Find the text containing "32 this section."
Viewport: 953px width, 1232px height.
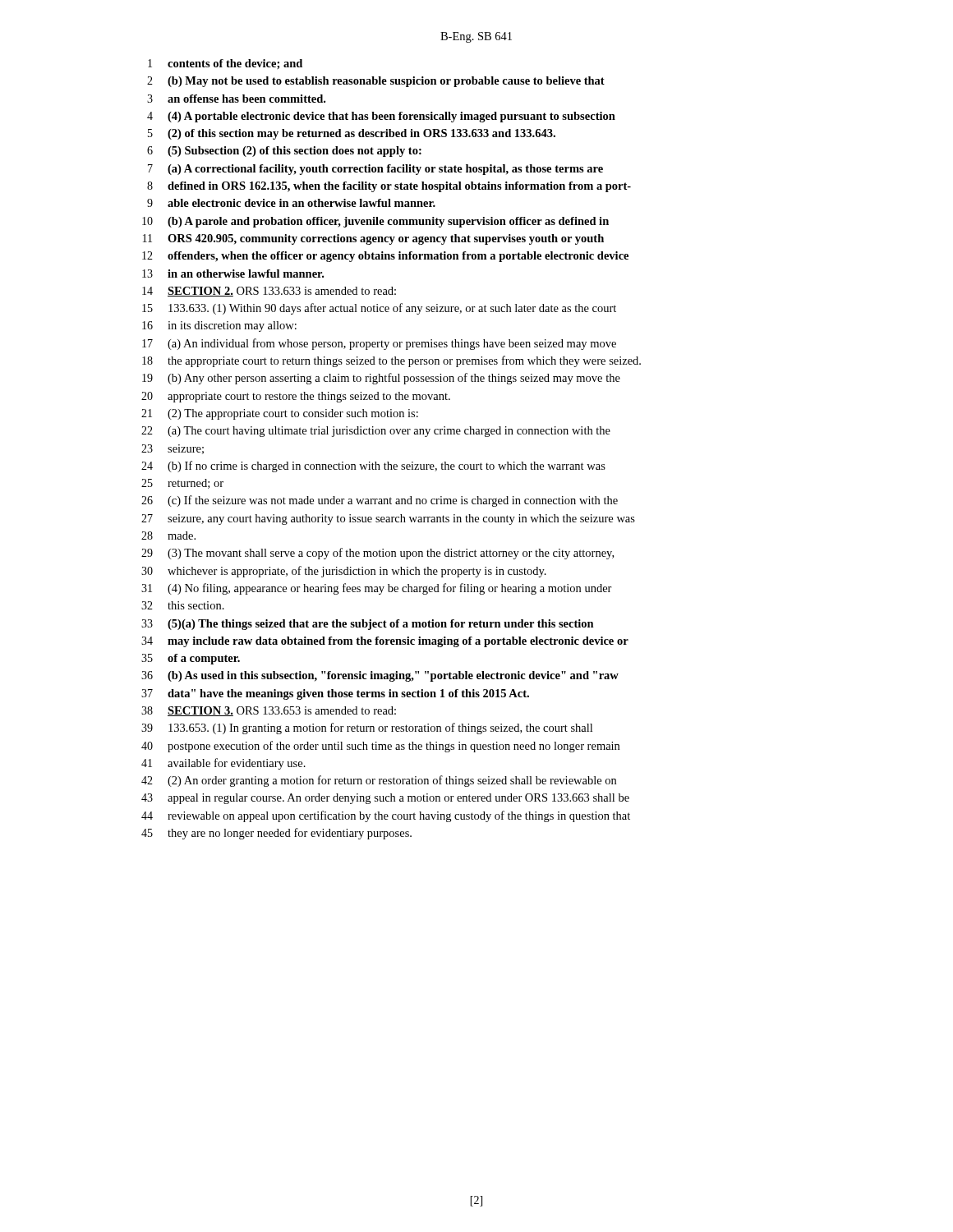(183, 605)
